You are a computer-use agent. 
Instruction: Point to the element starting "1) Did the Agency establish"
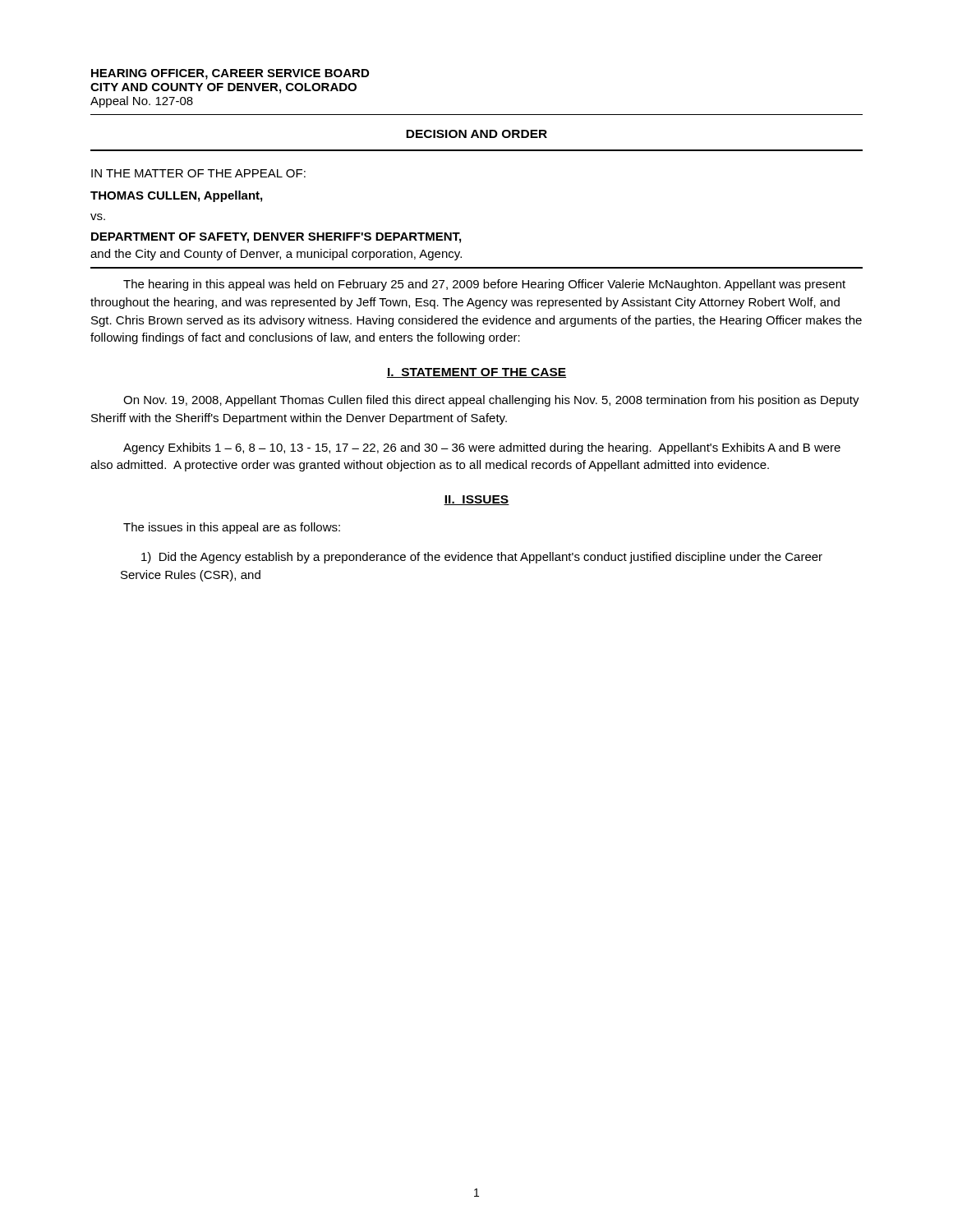(x=471, y=565)
